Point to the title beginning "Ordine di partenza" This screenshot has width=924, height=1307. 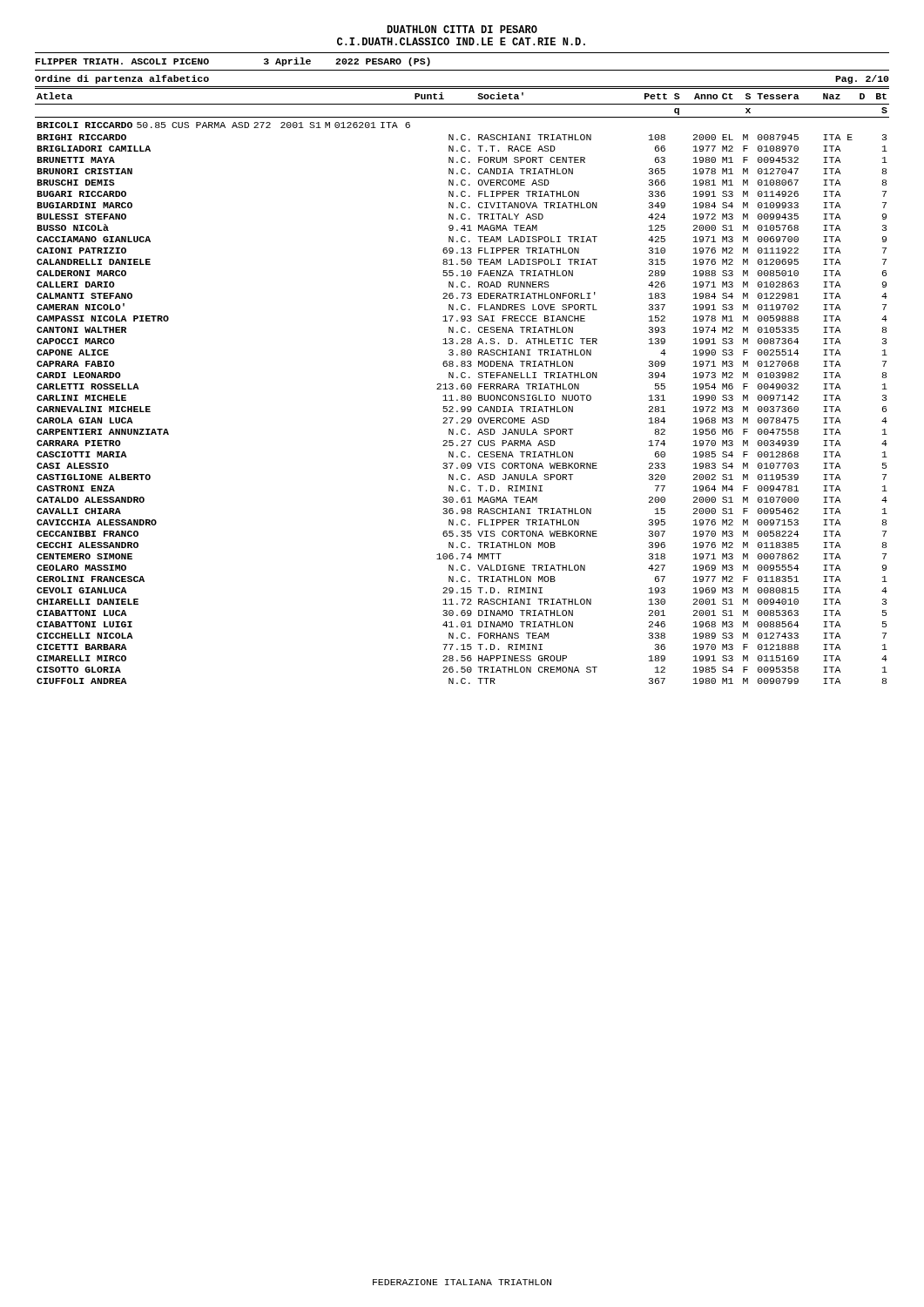(462, 79)
